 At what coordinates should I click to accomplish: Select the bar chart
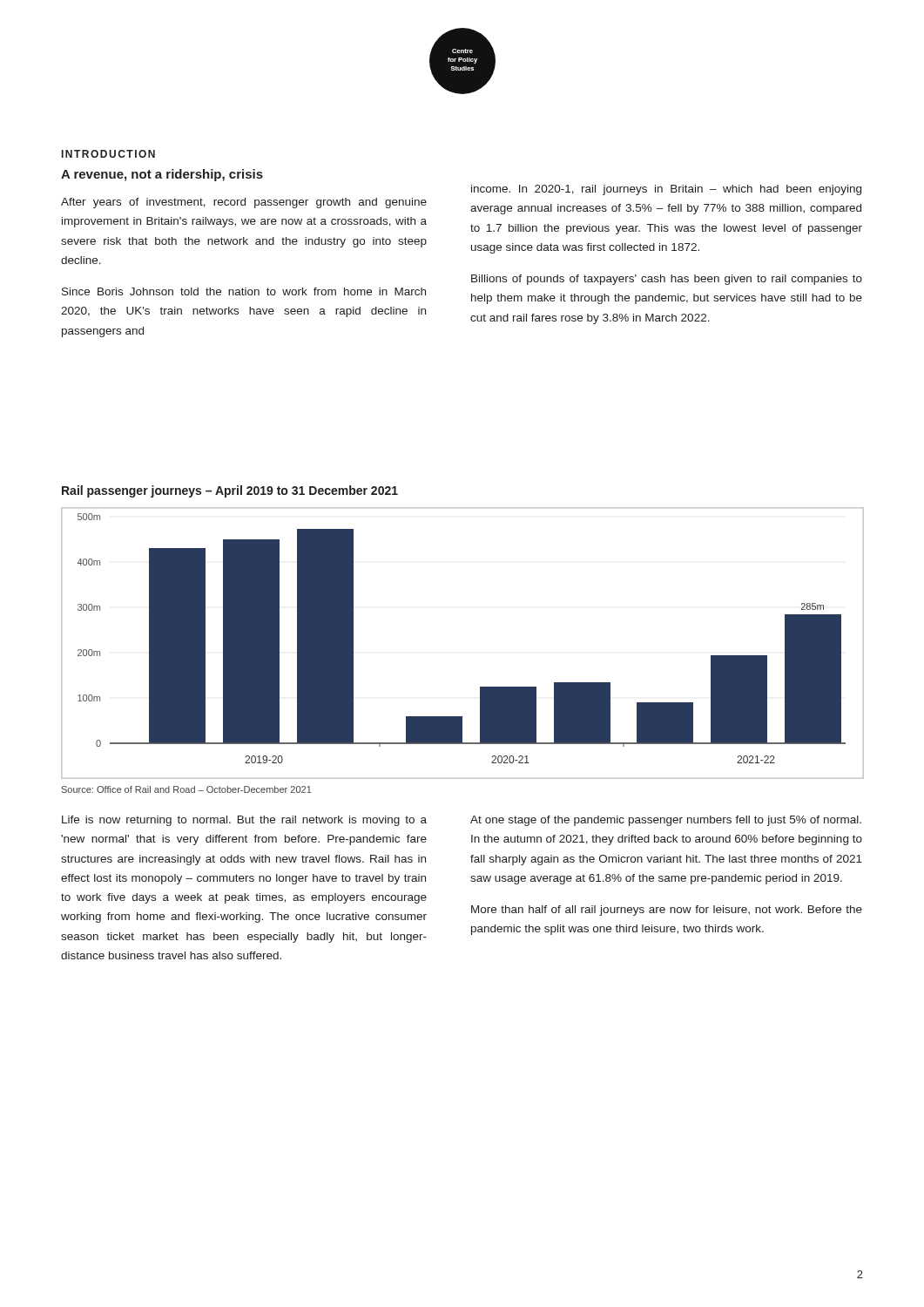coord(462,642)
